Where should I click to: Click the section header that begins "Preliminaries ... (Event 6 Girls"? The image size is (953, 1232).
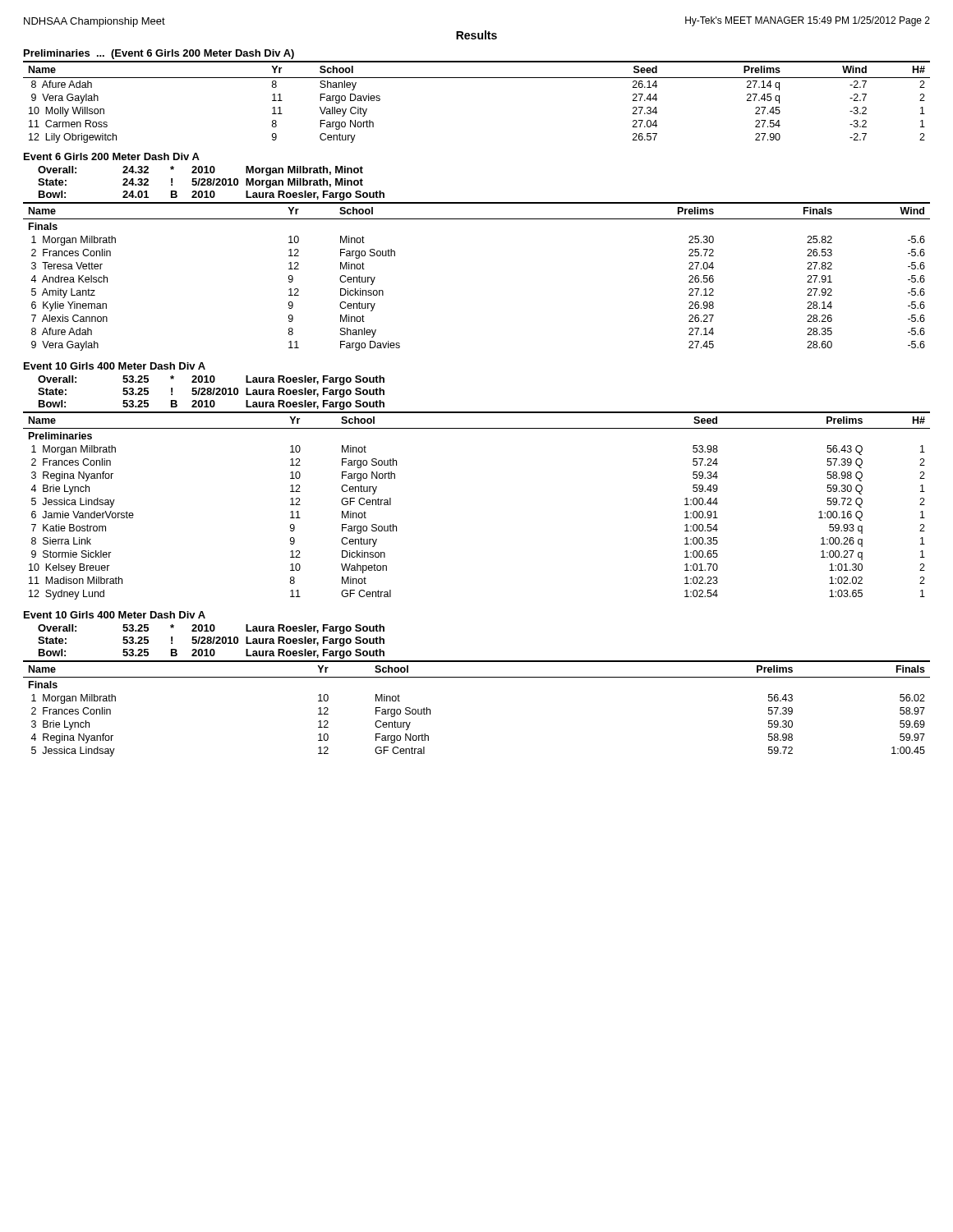coord(159,53)
